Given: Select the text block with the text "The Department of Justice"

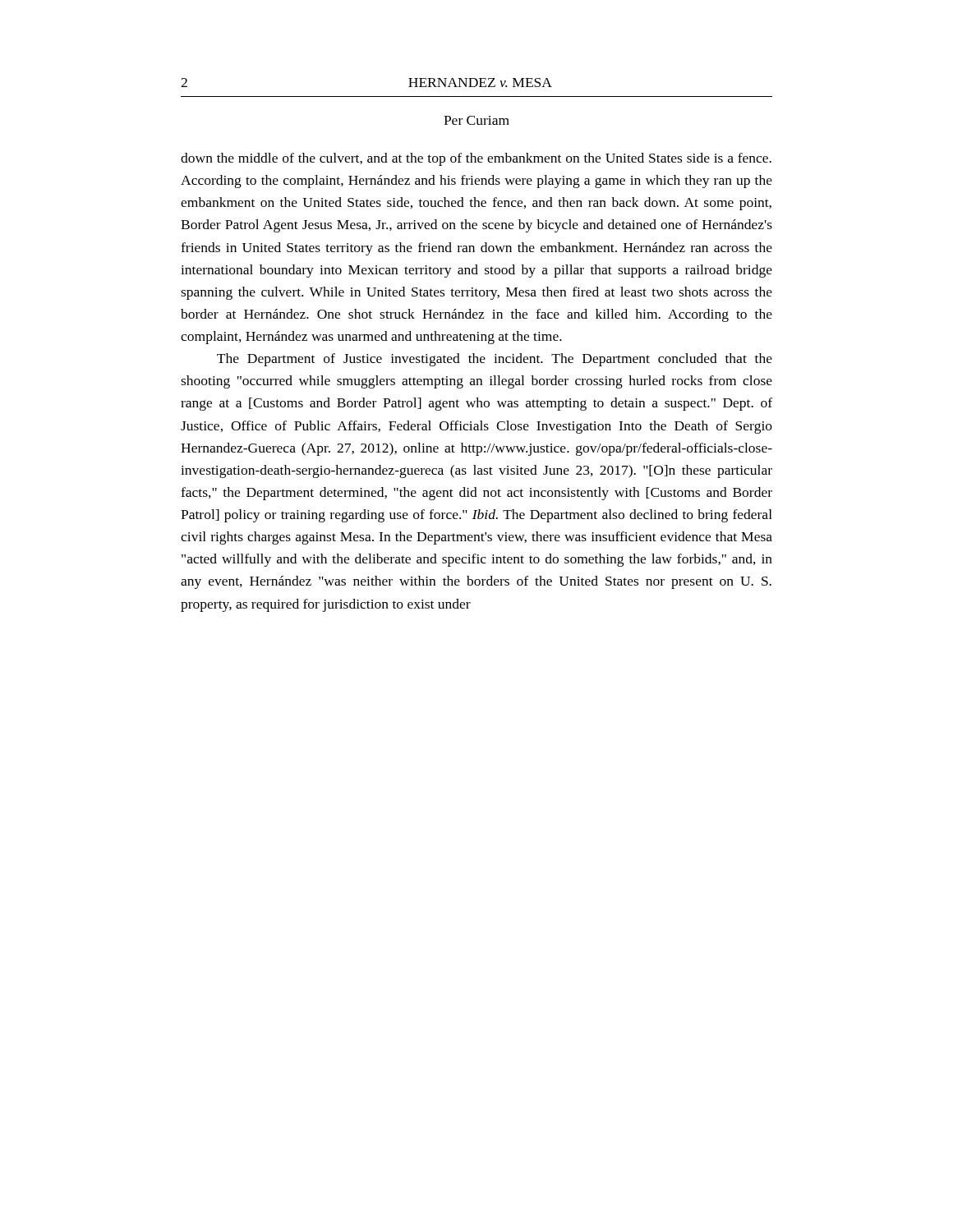Looking at the screenshot, I should pos(476,481).
